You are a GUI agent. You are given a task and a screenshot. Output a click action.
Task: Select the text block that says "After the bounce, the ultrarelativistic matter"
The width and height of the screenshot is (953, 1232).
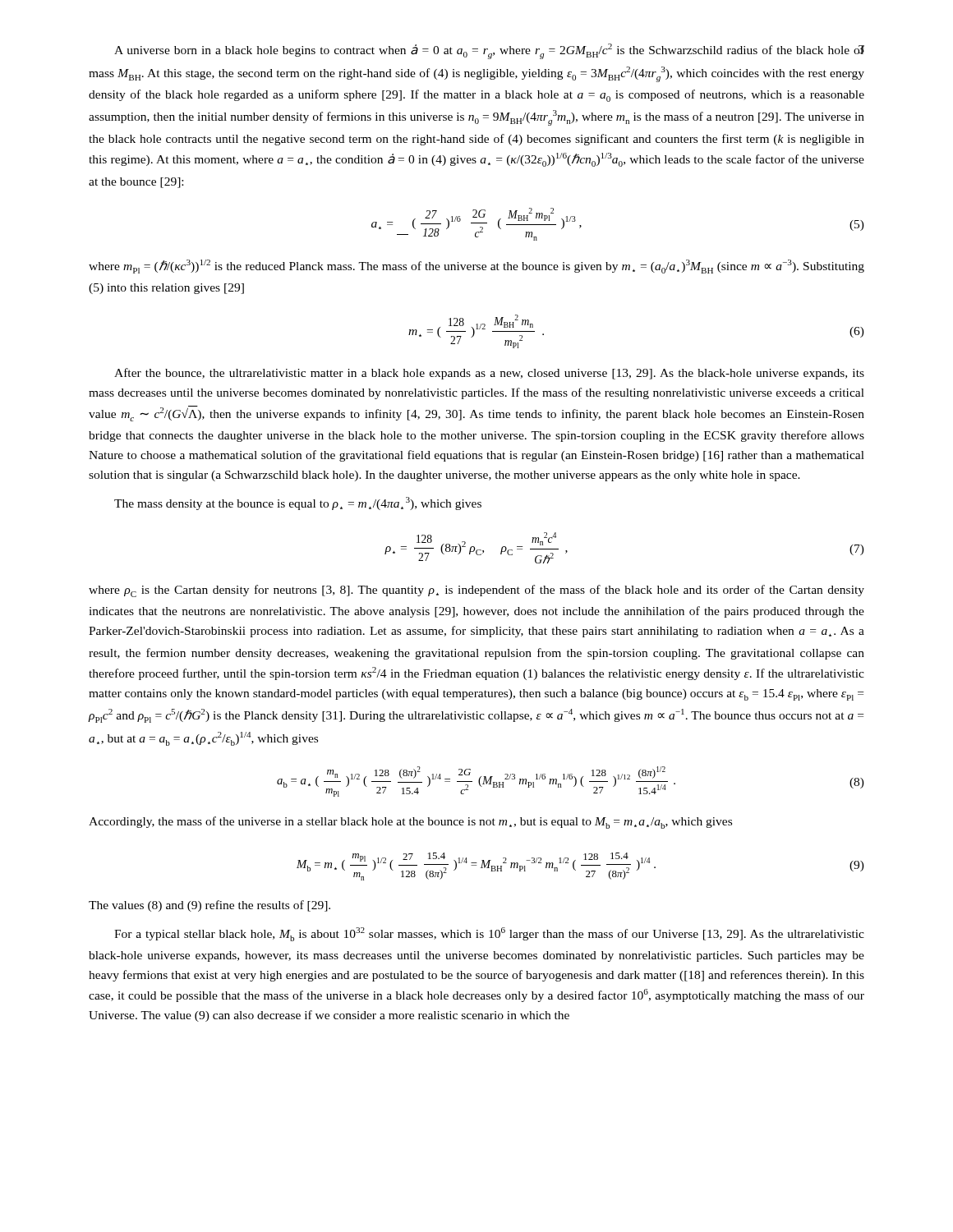click(x=476, y=439)
